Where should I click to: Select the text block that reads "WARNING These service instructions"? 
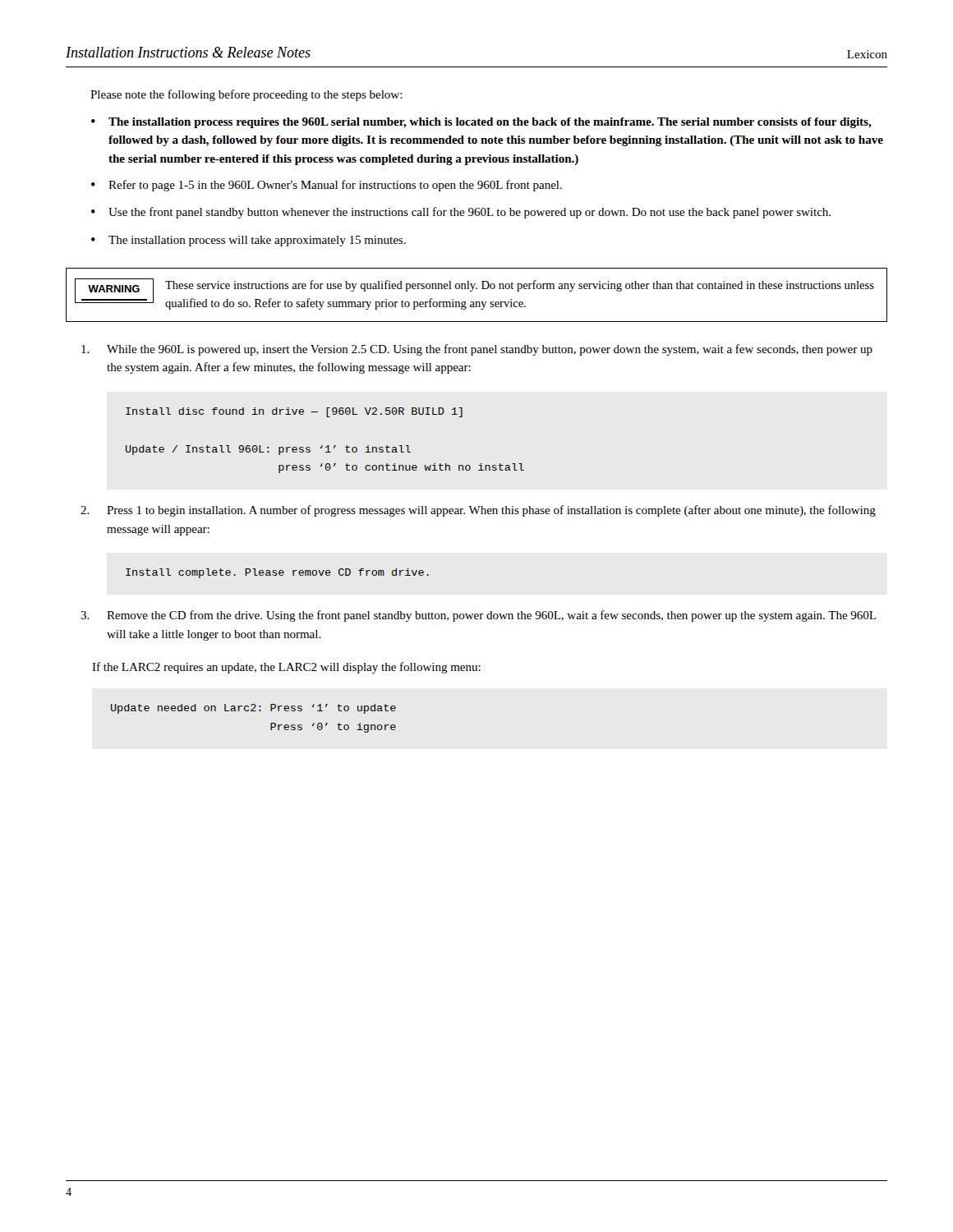pyautogui.click(x=475, y=295)
